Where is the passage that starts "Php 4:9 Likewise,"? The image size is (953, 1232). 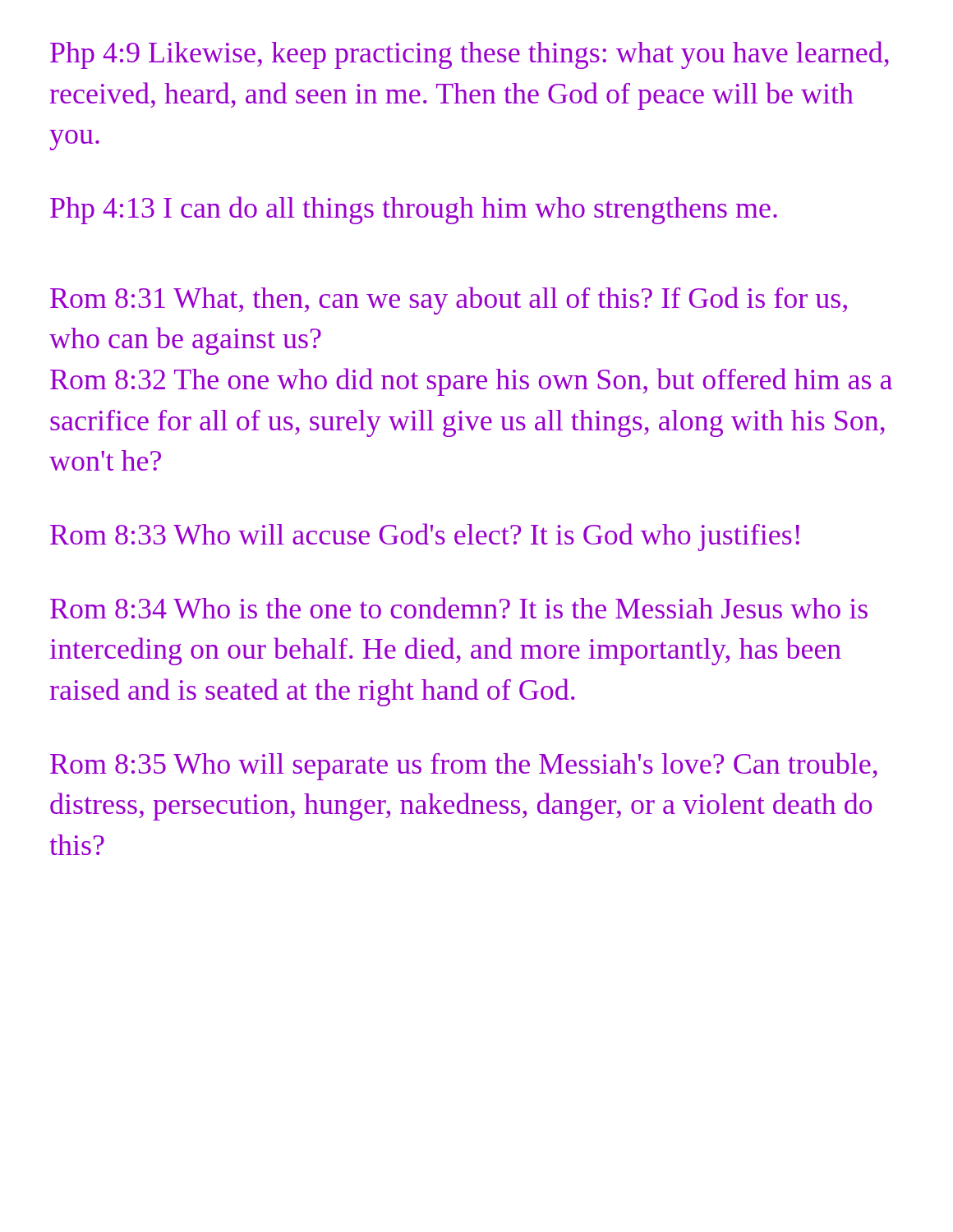470,93
